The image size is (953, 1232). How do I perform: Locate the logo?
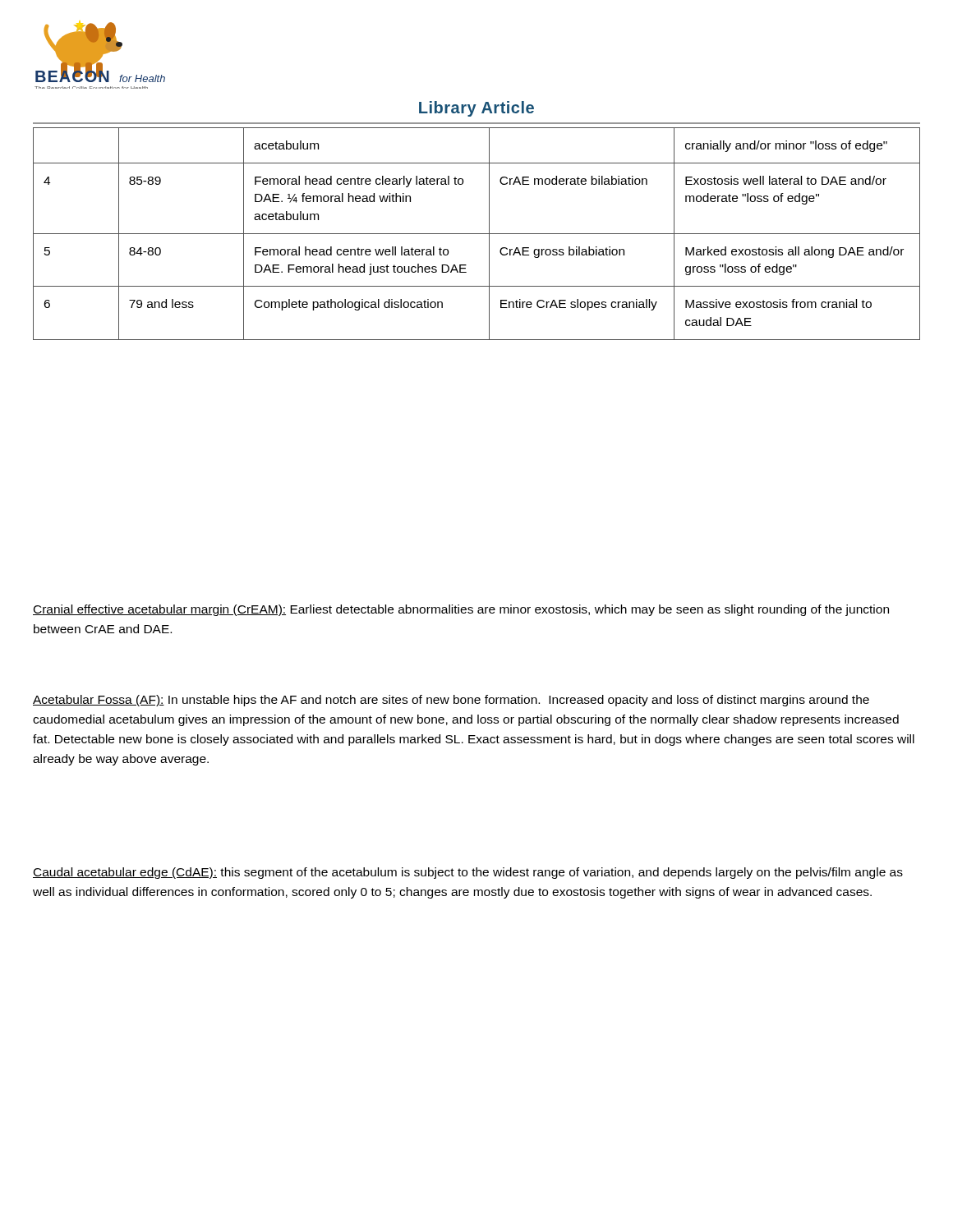coord(101,53)
